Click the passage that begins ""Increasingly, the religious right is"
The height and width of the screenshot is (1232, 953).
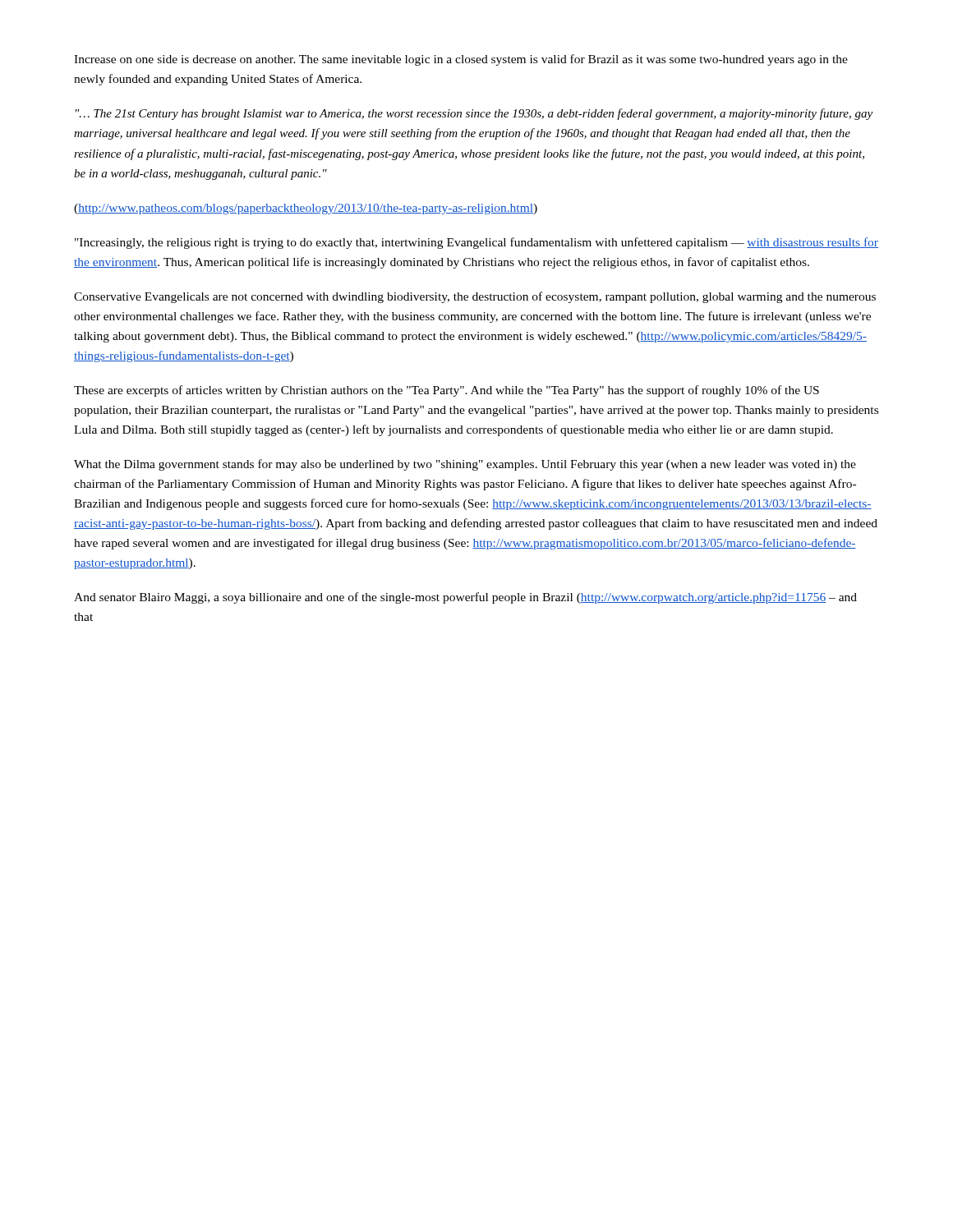476,252
